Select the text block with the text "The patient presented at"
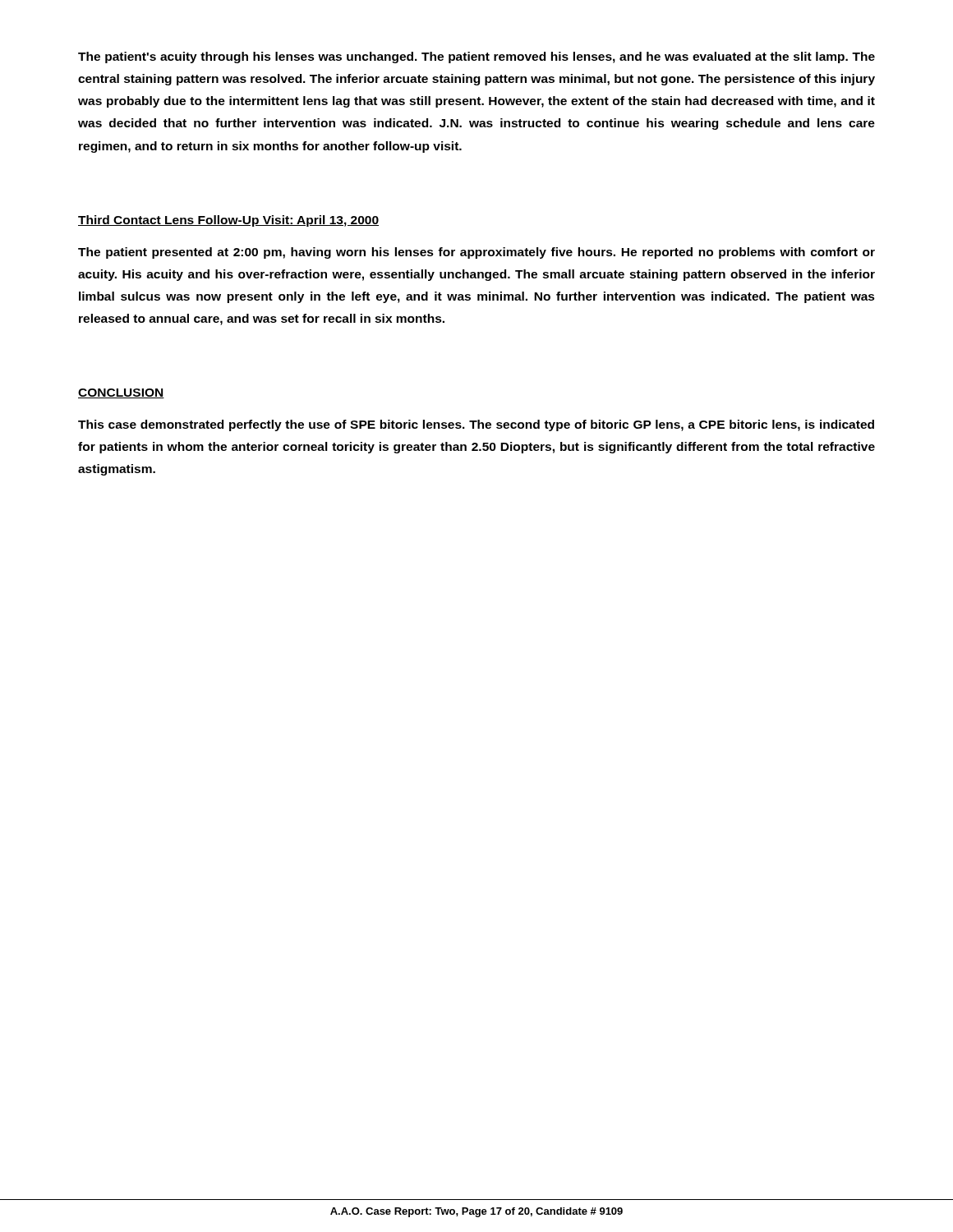The width and height of the screenshot is (953, 1232). (476, 285)
